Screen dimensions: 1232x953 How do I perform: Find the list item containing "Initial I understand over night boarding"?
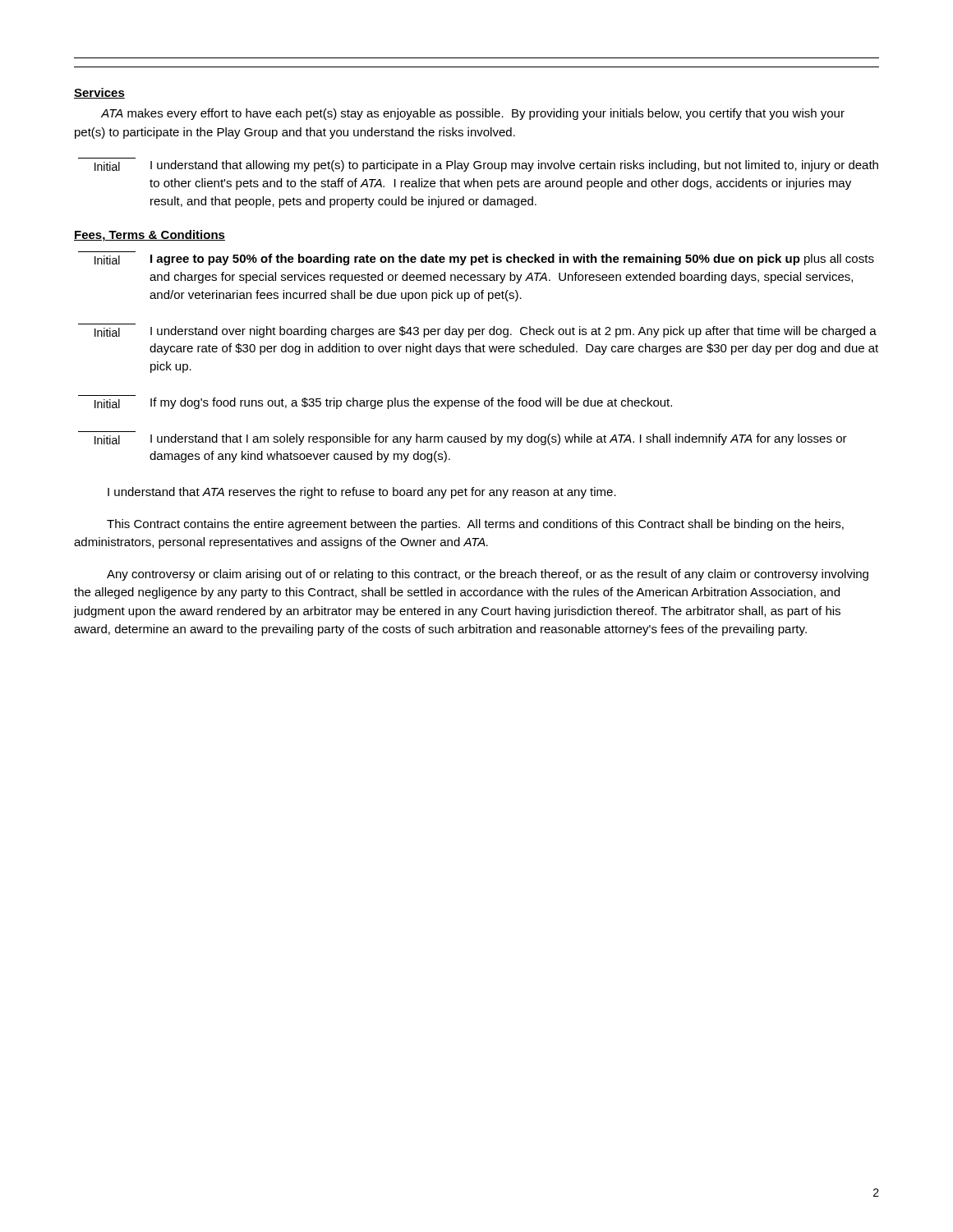tap(476, 348)
